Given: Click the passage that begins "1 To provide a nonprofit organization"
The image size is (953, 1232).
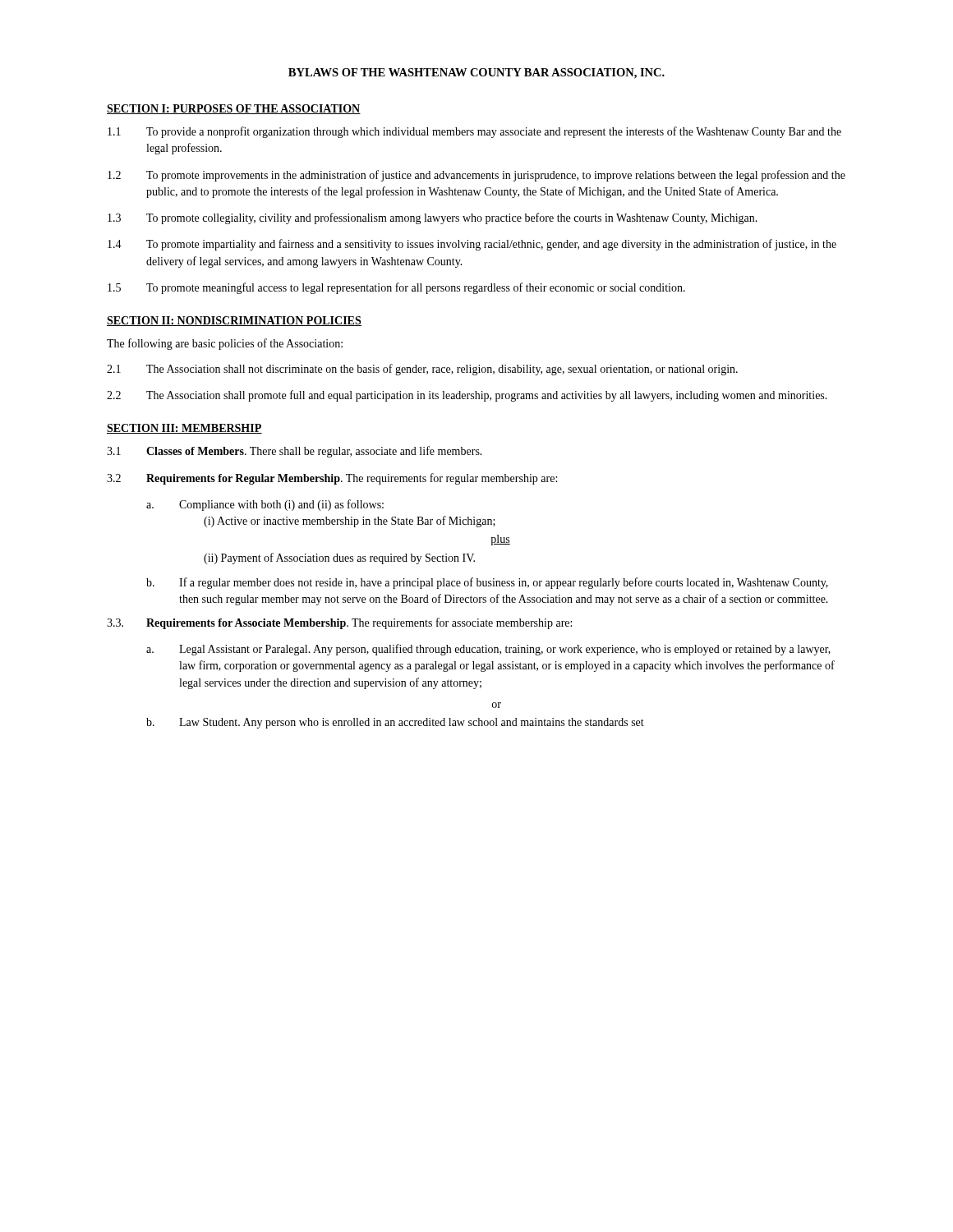Looking at the screenshot, I should pyautogui.click(x=476, y=141).
